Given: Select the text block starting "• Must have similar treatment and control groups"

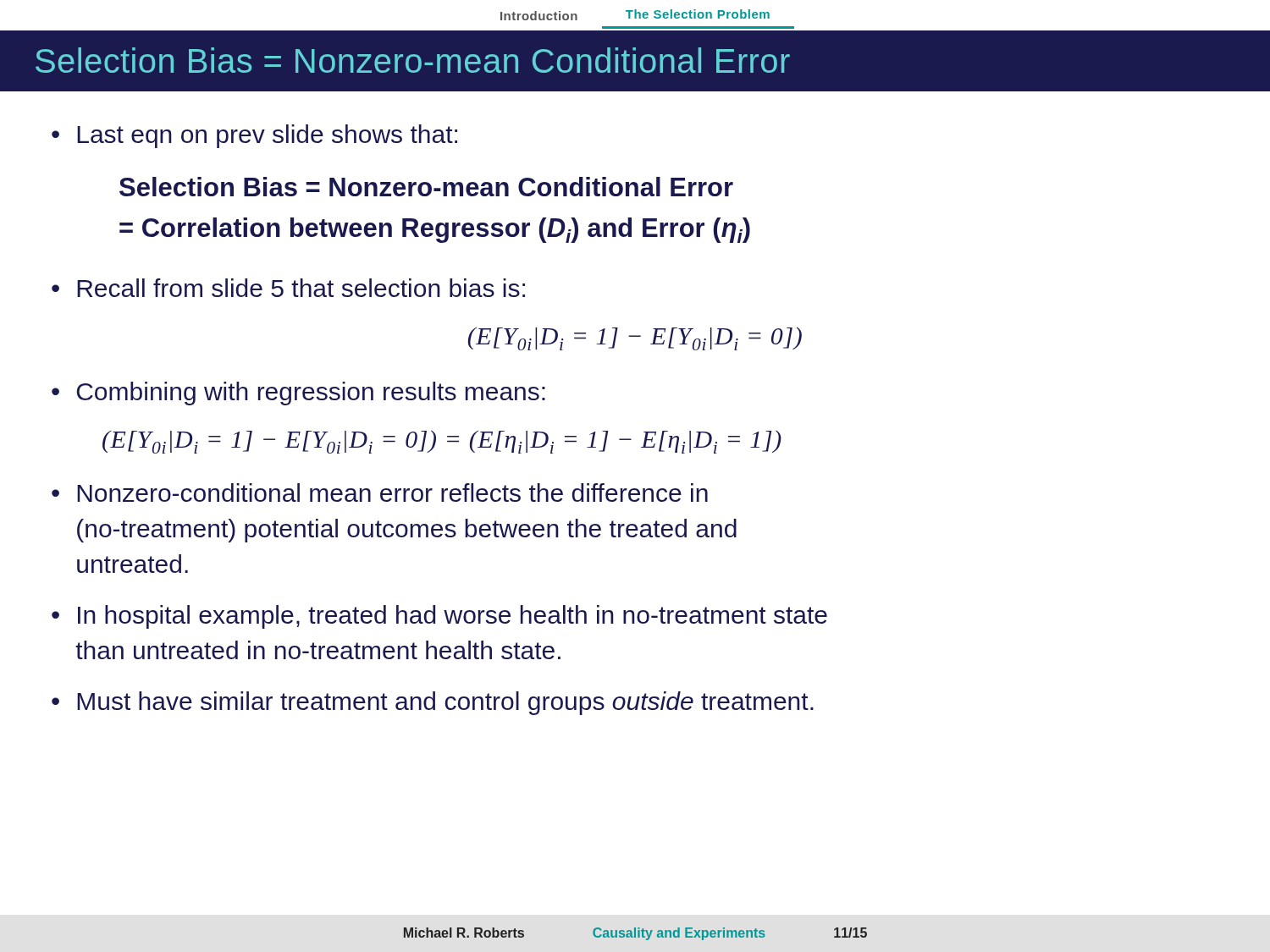Looking at the screenshot, I should [433, 701].
